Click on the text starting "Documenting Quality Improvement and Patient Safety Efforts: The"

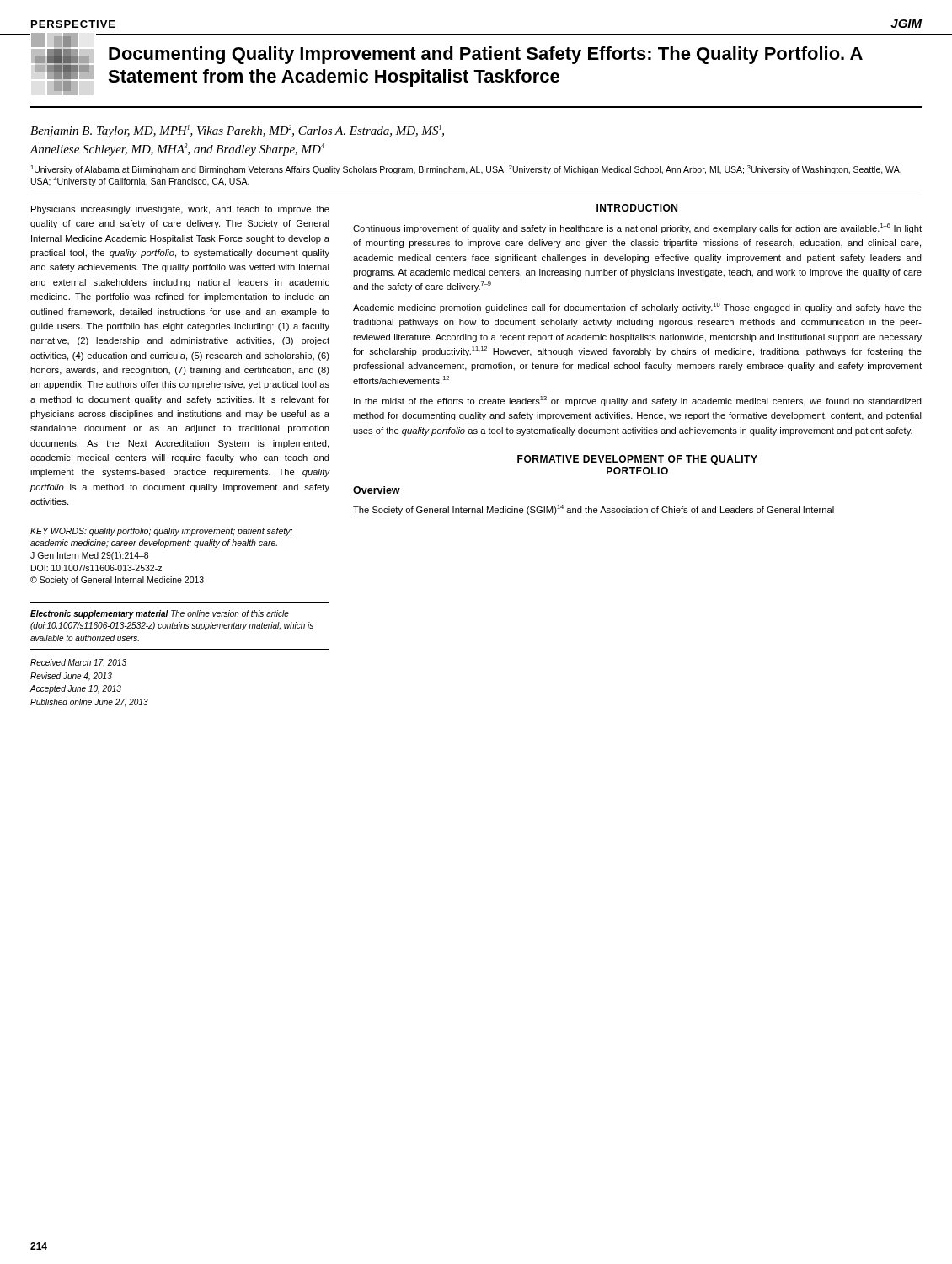[x=476, y=65]
